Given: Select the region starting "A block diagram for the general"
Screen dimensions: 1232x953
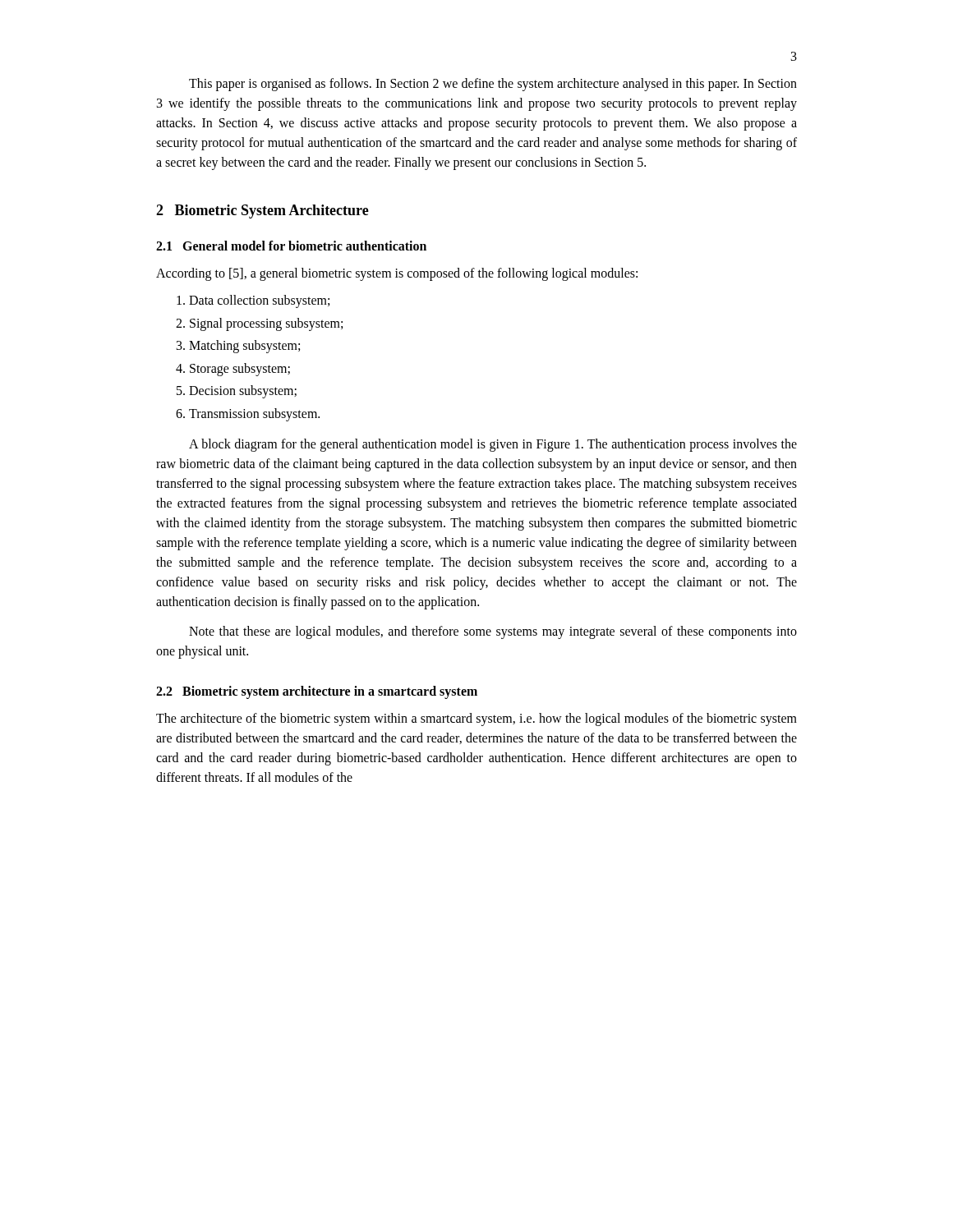Looking at the screenshot, I should coord(476,523).
